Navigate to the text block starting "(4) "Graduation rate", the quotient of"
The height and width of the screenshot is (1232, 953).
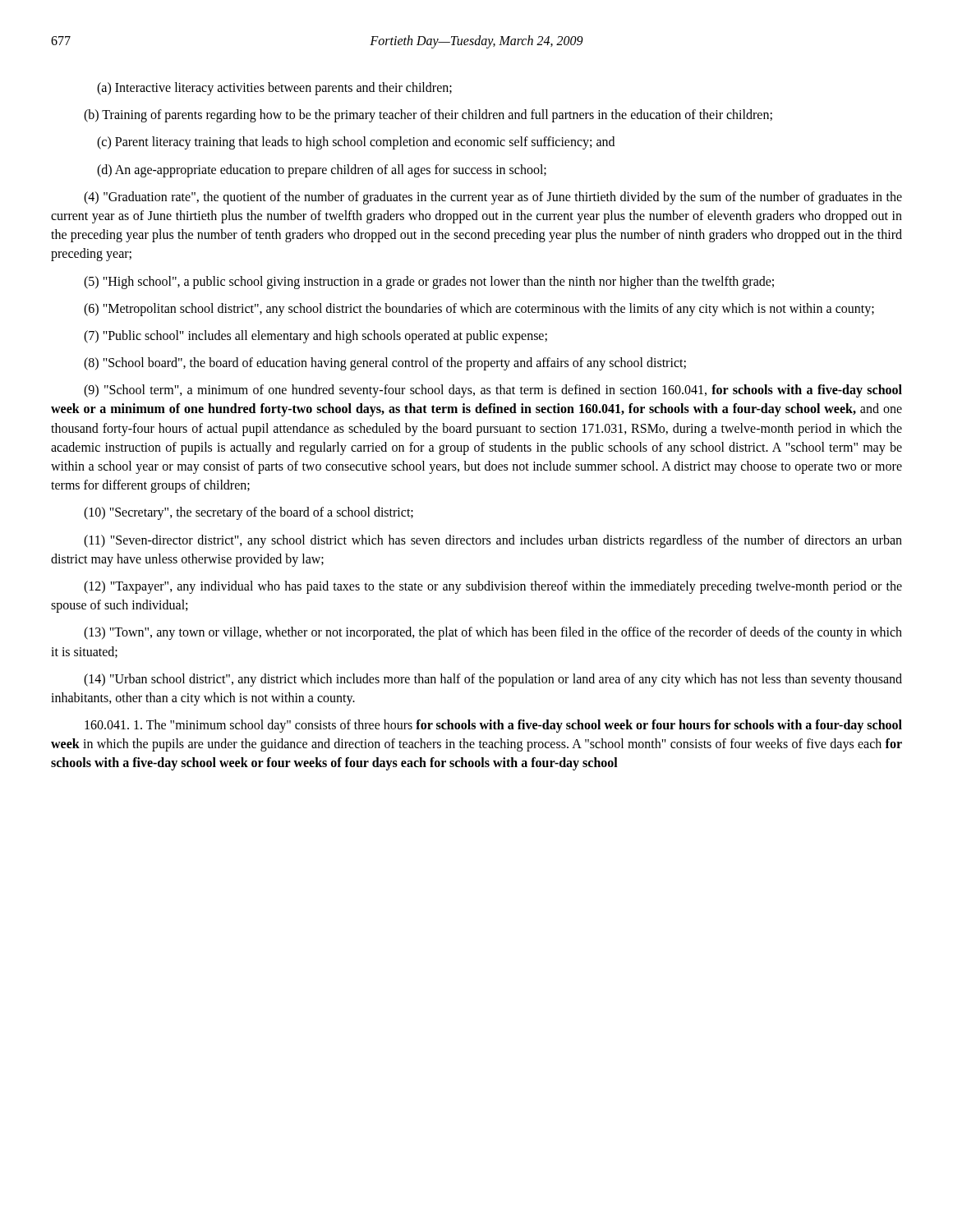[x=476, y=225]
